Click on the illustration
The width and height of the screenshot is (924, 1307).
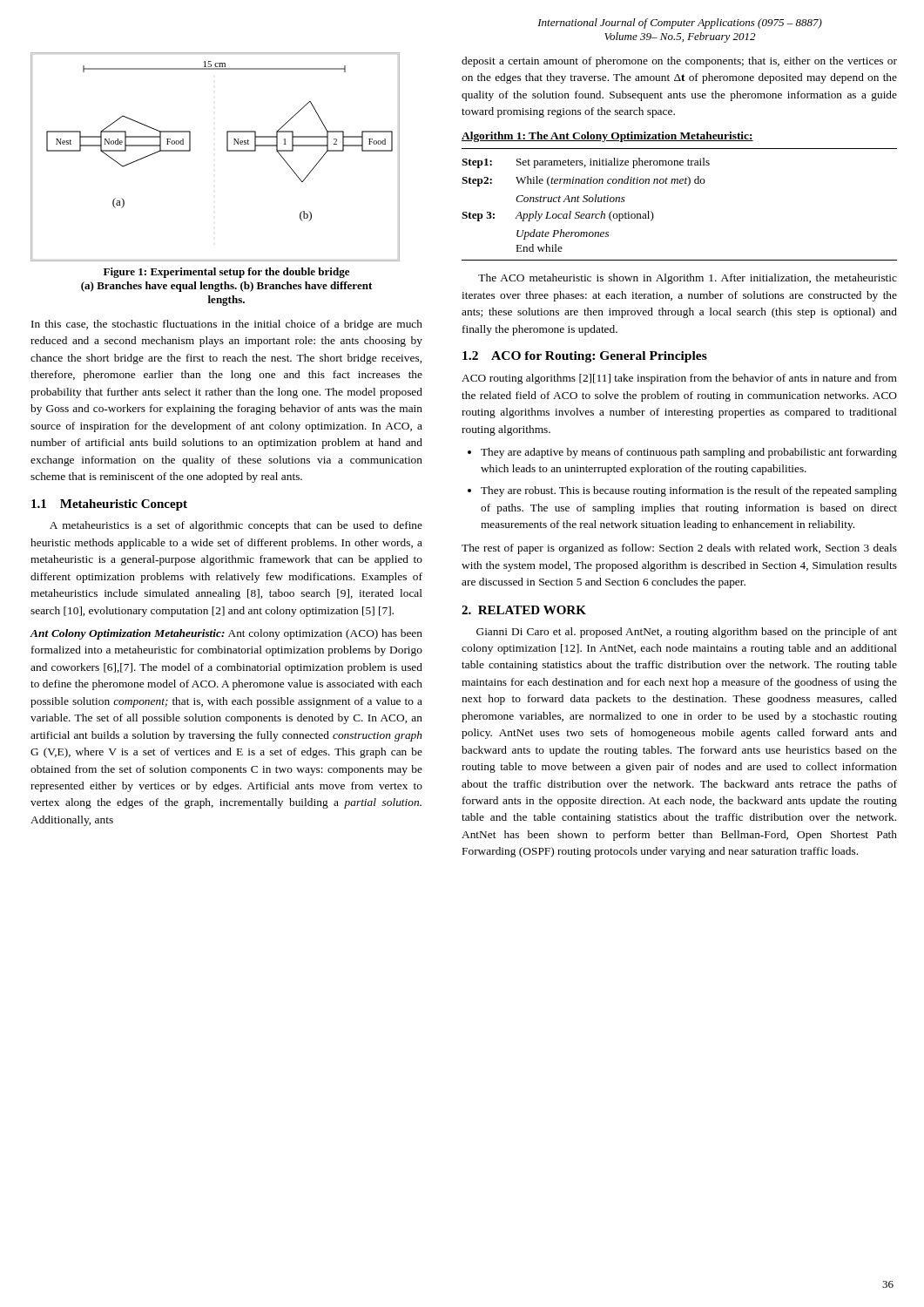click(x=226, y=157)
